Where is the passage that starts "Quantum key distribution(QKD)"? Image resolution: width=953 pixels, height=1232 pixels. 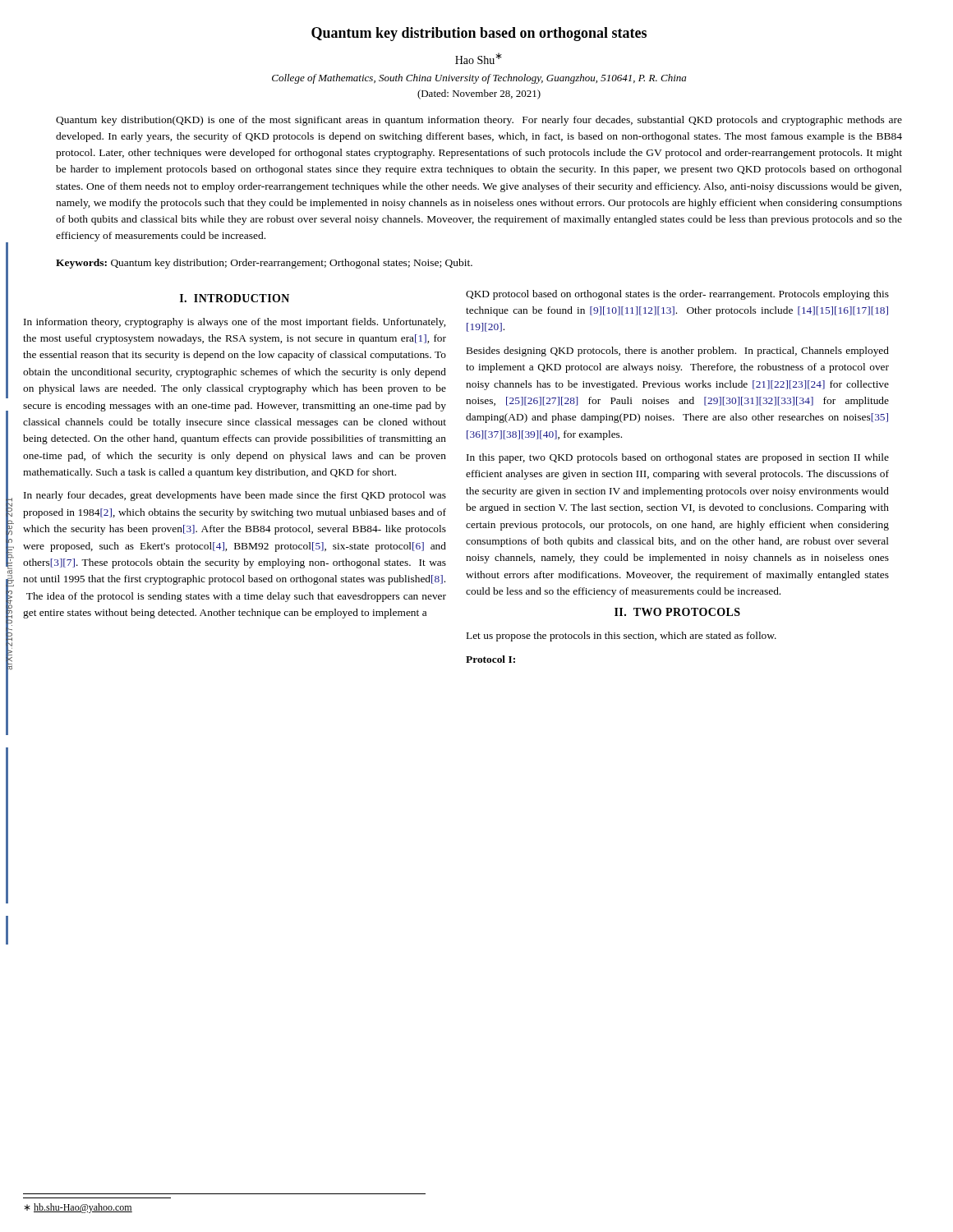pos(479,177)
